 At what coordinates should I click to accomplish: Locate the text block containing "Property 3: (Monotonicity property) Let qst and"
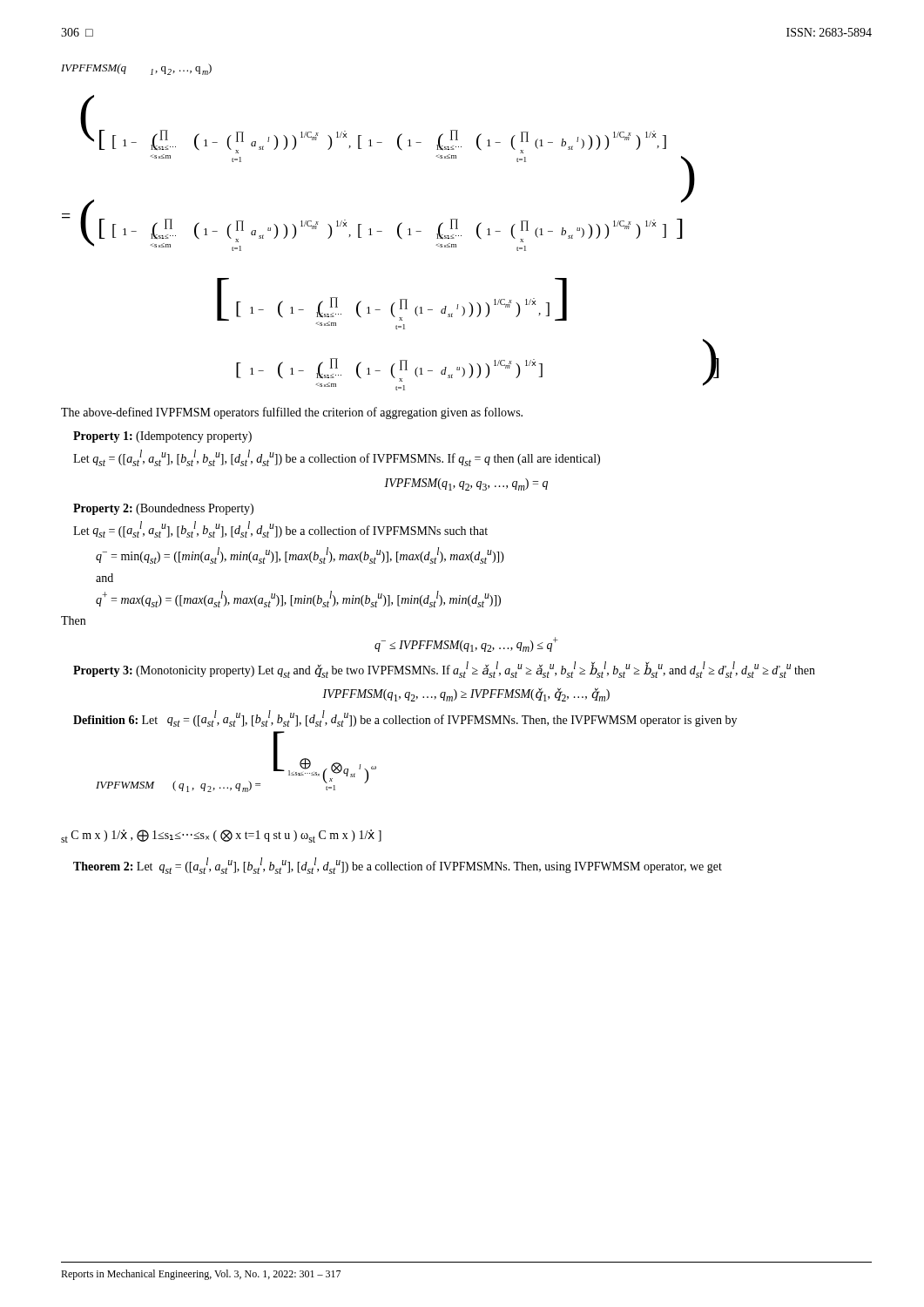pyautogui.click(x=438, y=670)
